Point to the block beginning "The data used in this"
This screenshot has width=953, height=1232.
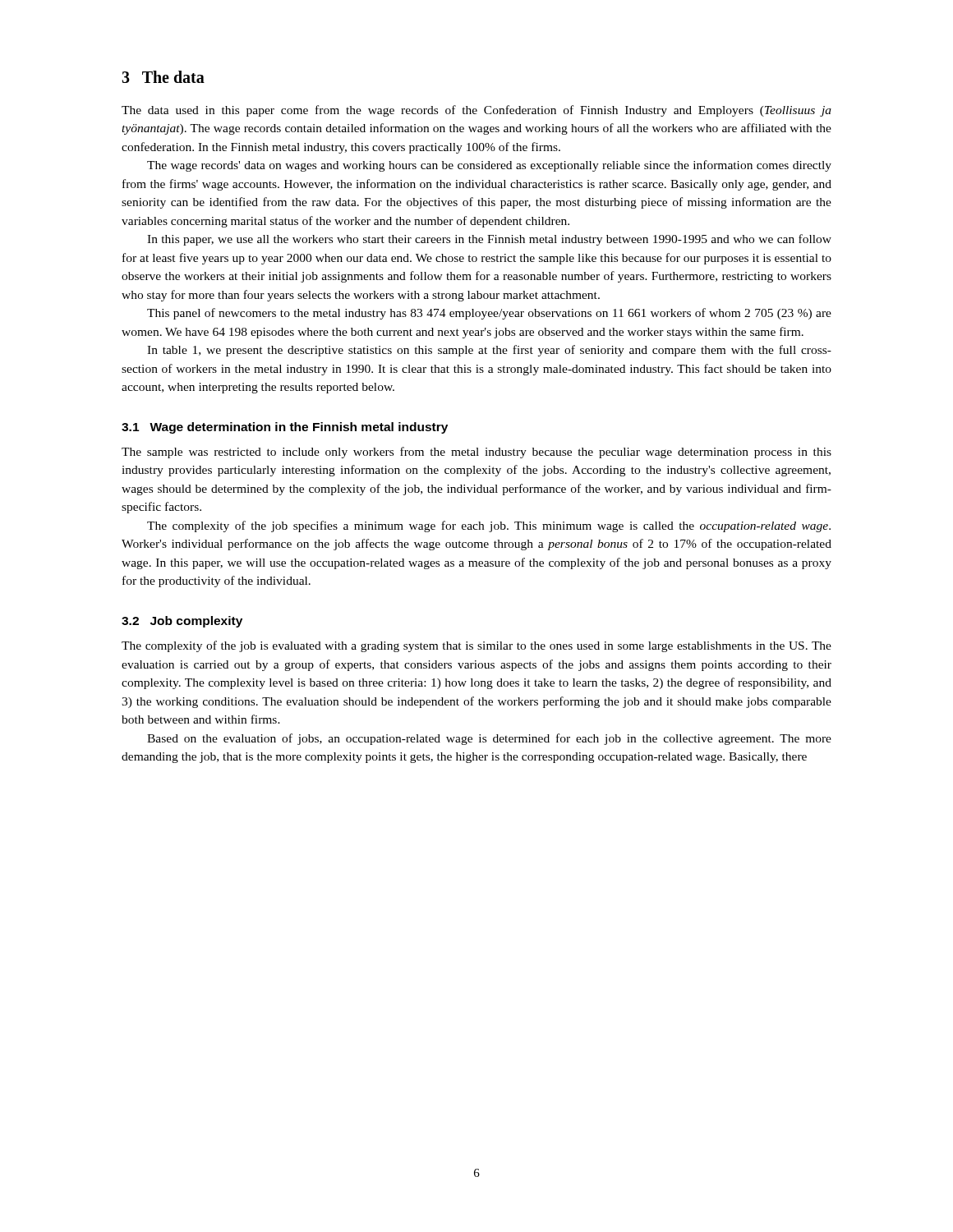coord(476,249)
